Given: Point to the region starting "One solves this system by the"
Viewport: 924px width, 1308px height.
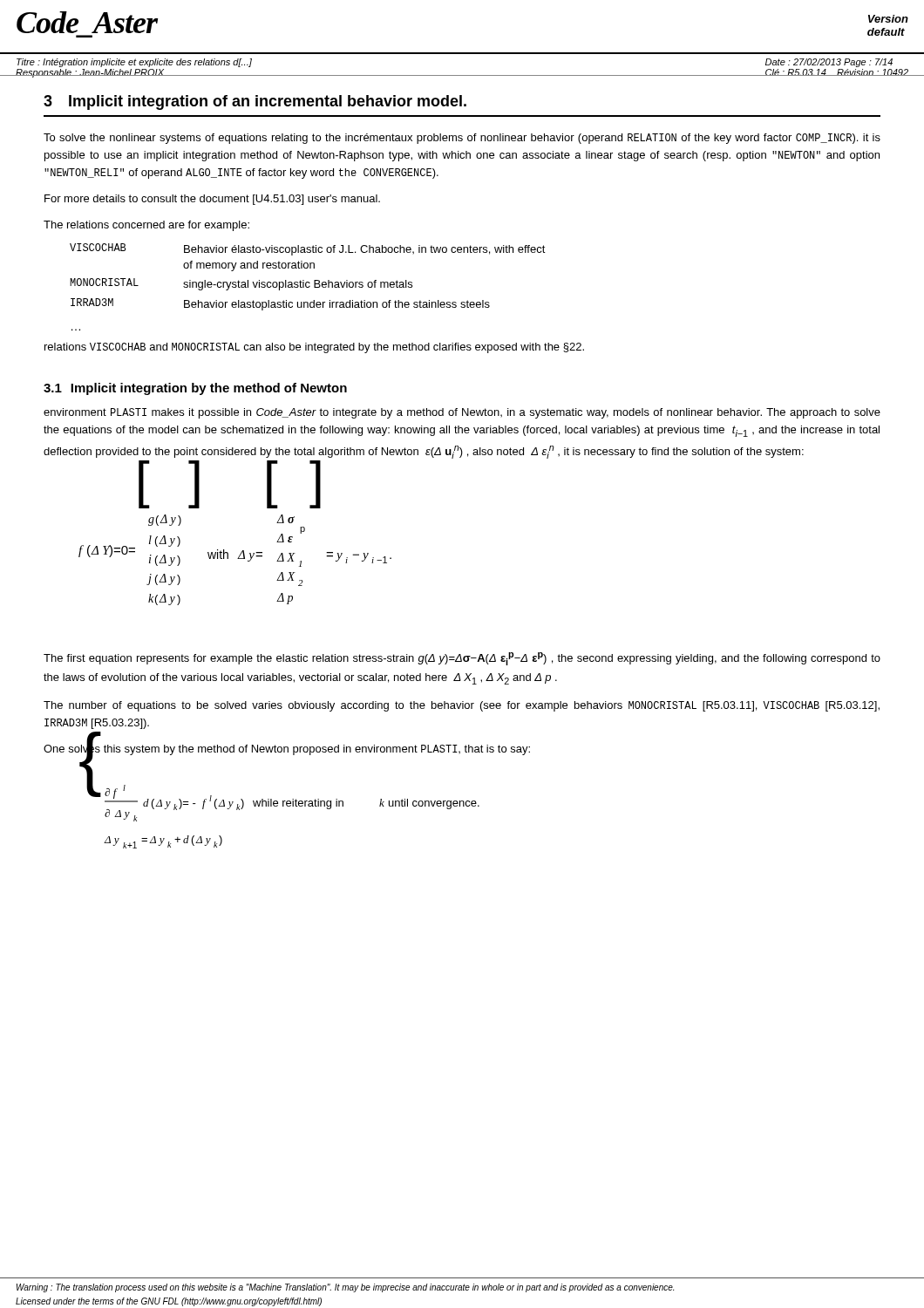Looking at the screenshot, I should [x=462, y=749].
